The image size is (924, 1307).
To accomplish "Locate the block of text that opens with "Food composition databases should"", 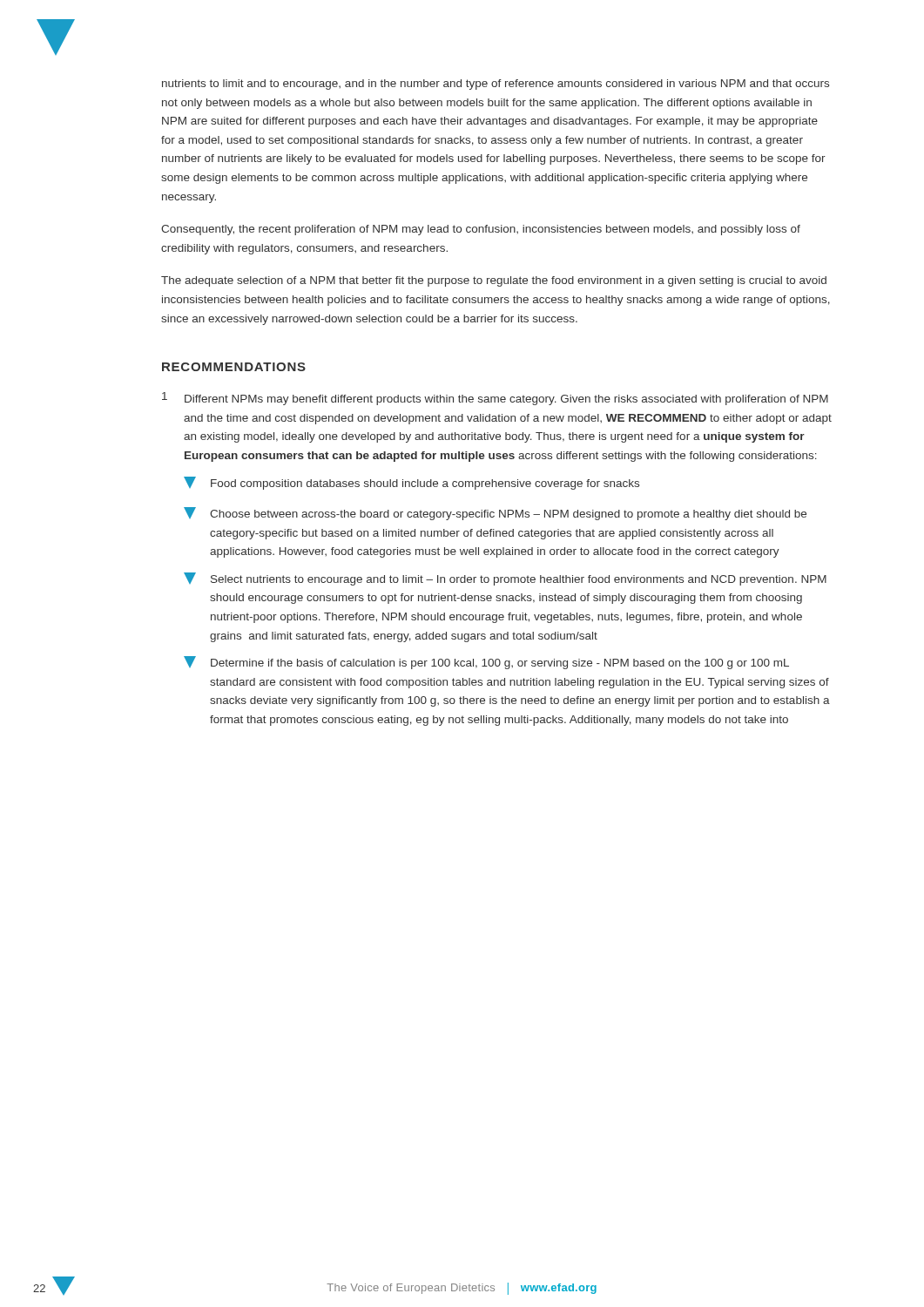I will pyautogui.click(x=508, y=485).
